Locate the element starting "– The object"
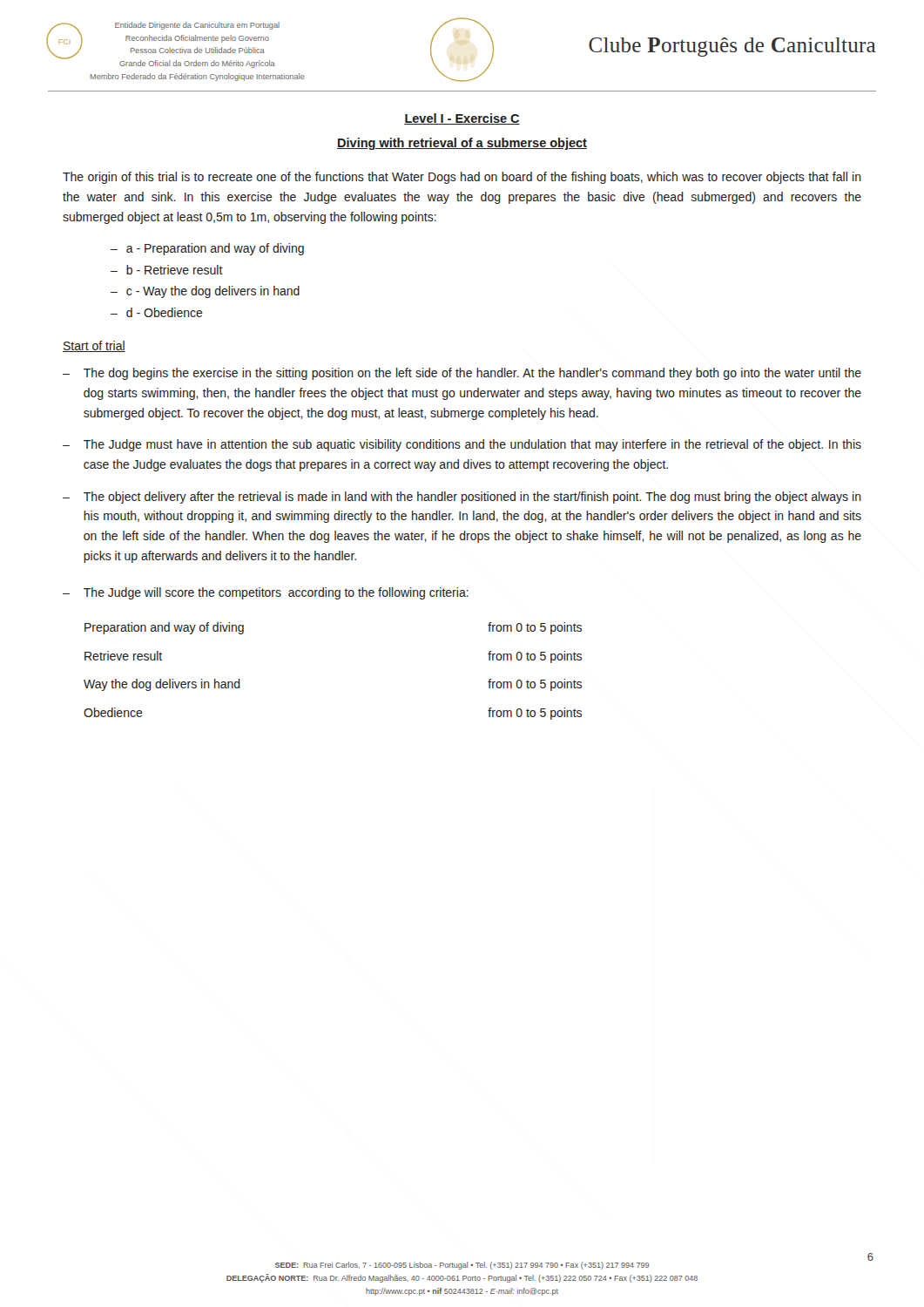The image size is (924, 1307). click(x=462, y=526)
